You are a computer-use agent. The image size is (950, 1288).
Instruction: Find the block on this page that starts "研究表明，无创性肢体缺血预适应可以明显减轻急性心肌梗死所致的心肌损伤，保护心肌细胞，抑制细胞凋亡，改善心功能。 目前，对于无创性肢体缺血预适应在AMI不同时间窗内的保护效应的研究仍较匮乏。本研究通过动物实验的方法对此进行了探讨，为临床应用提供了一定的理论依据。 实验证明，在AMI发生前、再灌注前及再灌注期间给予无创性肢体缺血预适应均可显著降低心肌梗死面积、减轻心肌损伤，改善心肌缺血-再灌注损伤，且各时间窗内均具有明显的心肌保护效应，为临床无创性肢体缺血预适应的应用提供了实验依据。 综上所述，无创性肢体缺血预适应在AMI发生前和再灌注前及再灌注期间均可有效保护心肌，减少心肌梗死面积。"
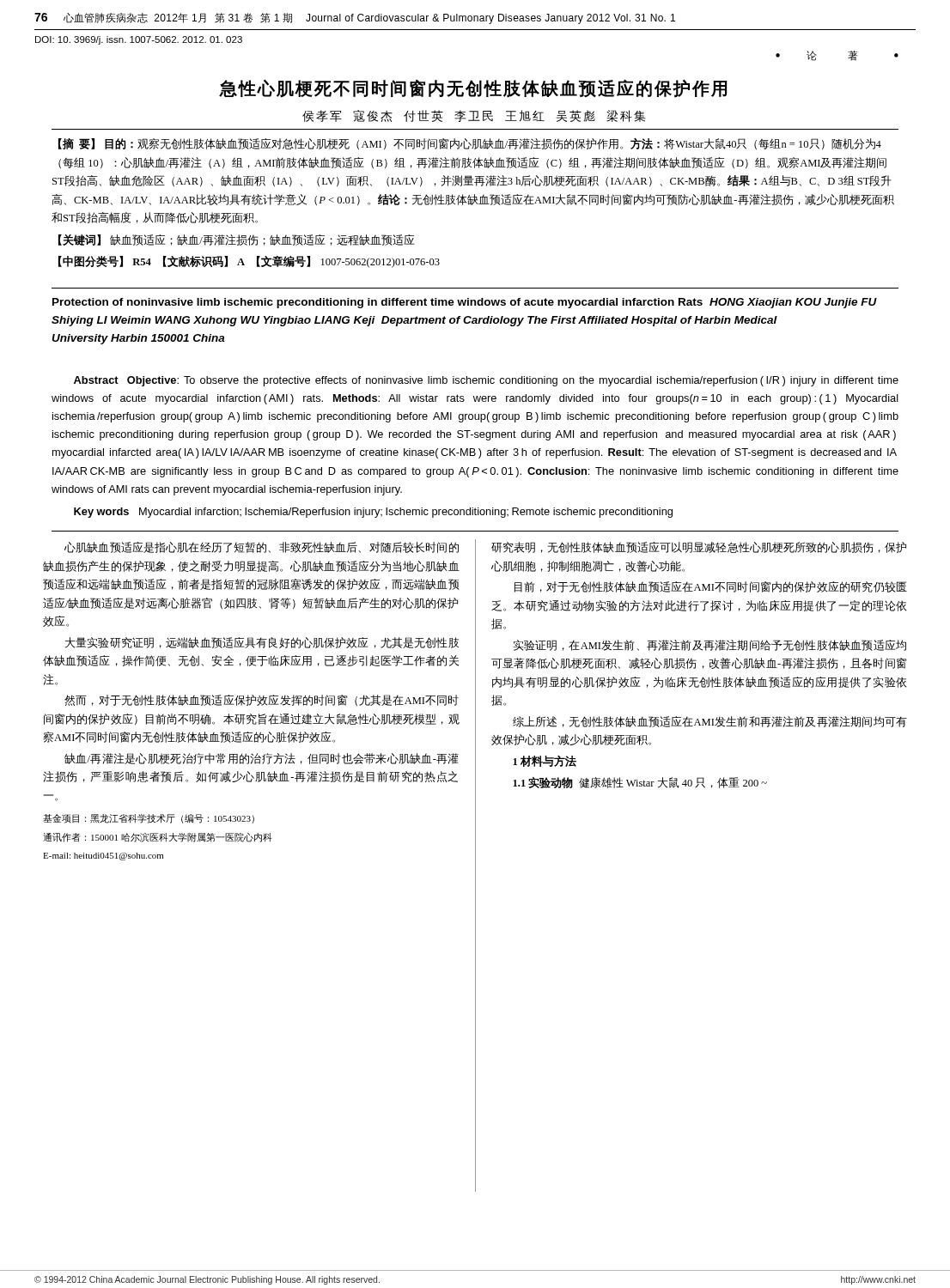click(699, 666)
